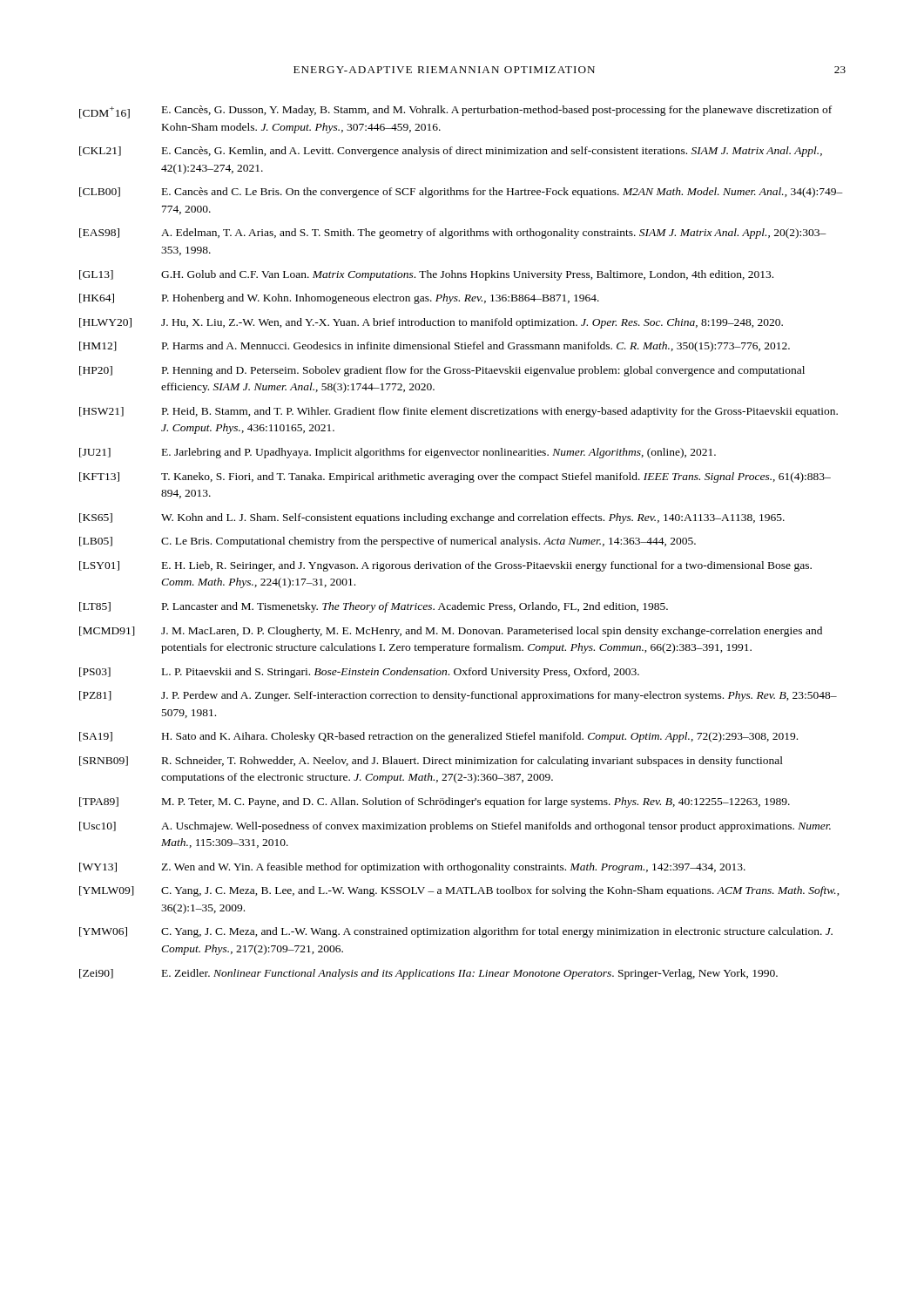The width and height of the screenshot is (924, 1307).
Task: Locate the block of text that opens with "[SA19] H. Sato and K. Aihara."
Action: 462,736
